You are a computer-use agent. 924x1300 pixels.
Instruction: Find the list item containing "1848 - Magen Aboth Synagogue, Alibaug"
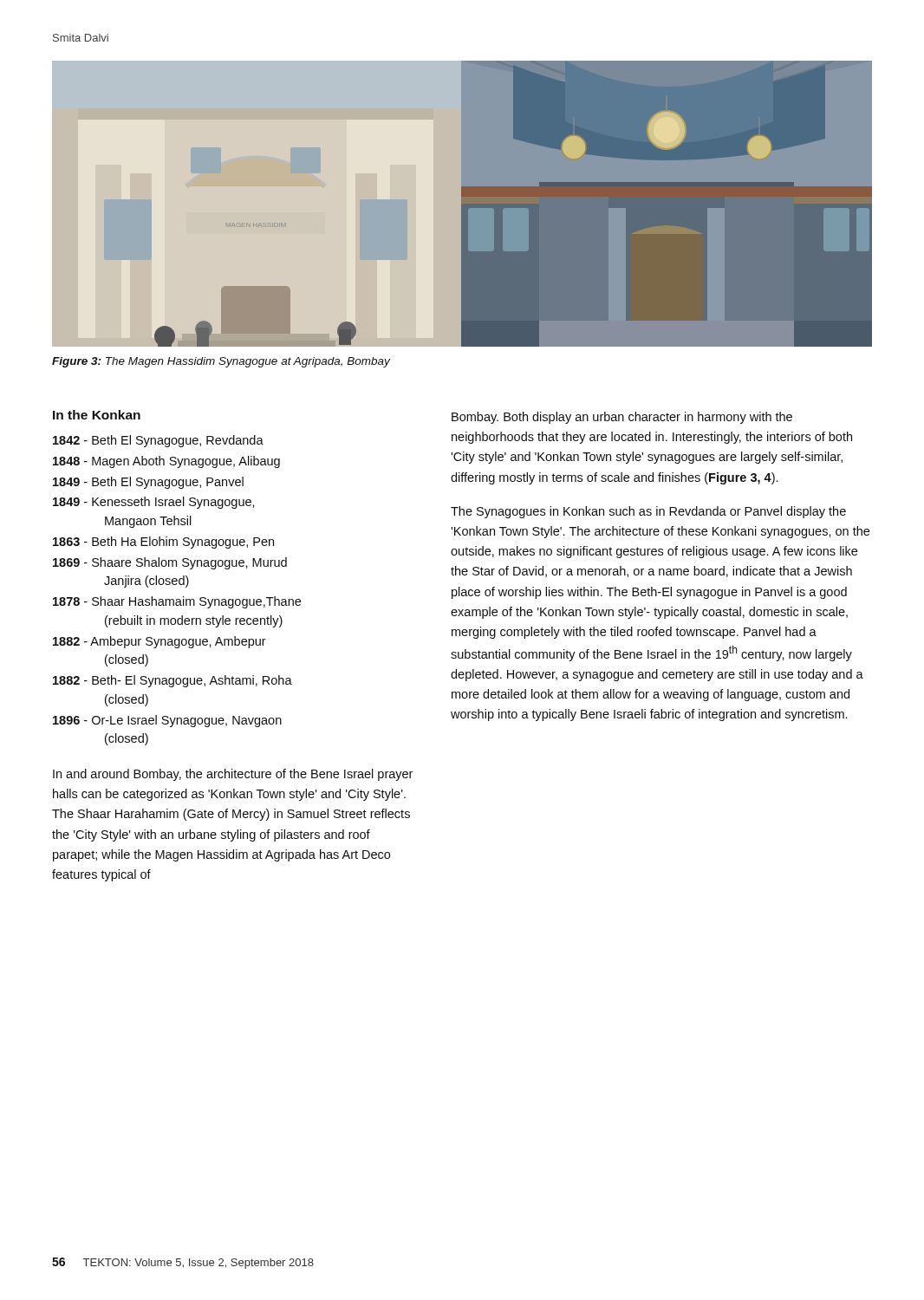pyautogui.click(x=166, y=461)
